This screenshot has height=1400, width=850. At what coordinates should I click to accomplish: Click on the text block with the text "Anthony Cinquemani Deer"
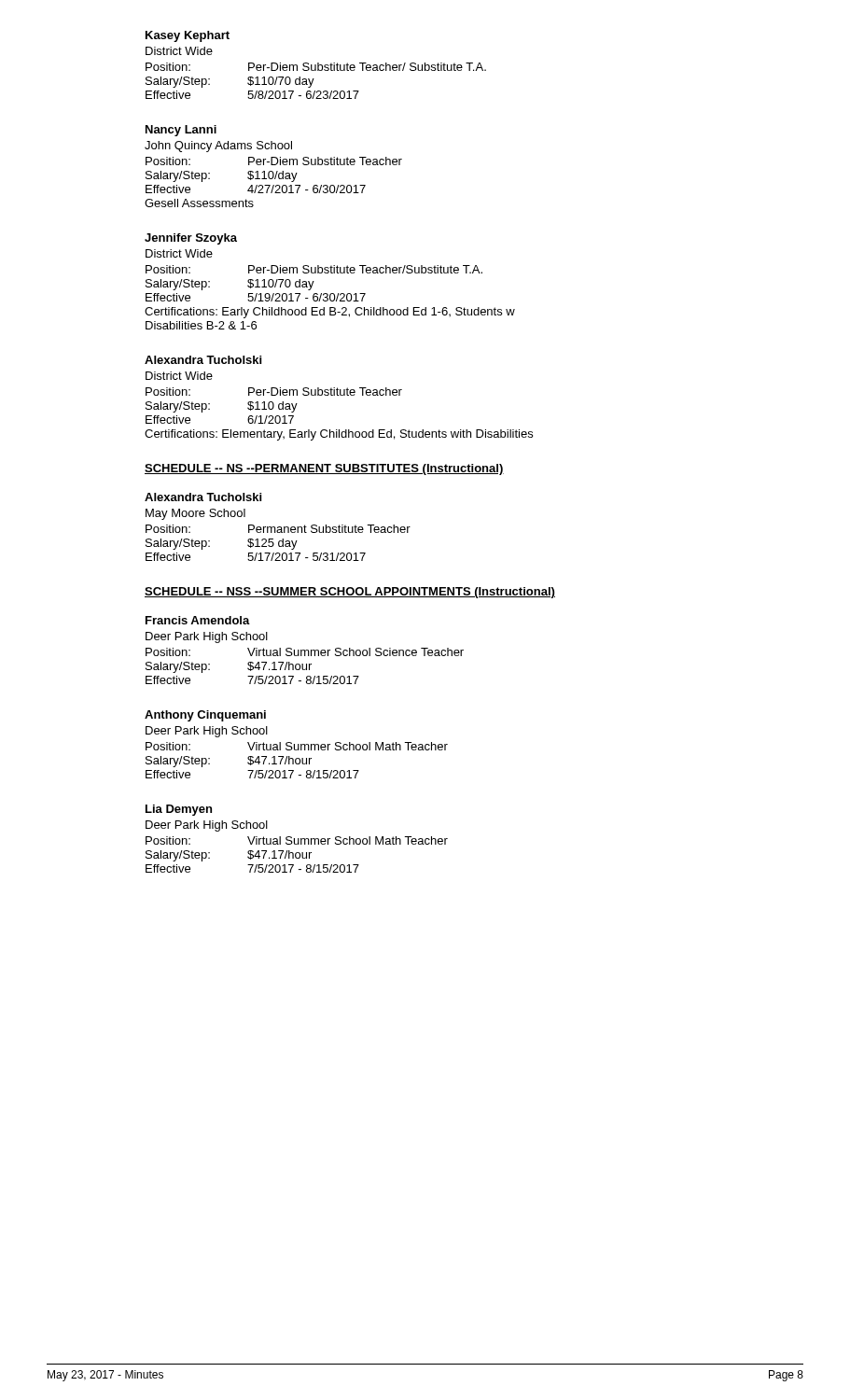(205, 716)
